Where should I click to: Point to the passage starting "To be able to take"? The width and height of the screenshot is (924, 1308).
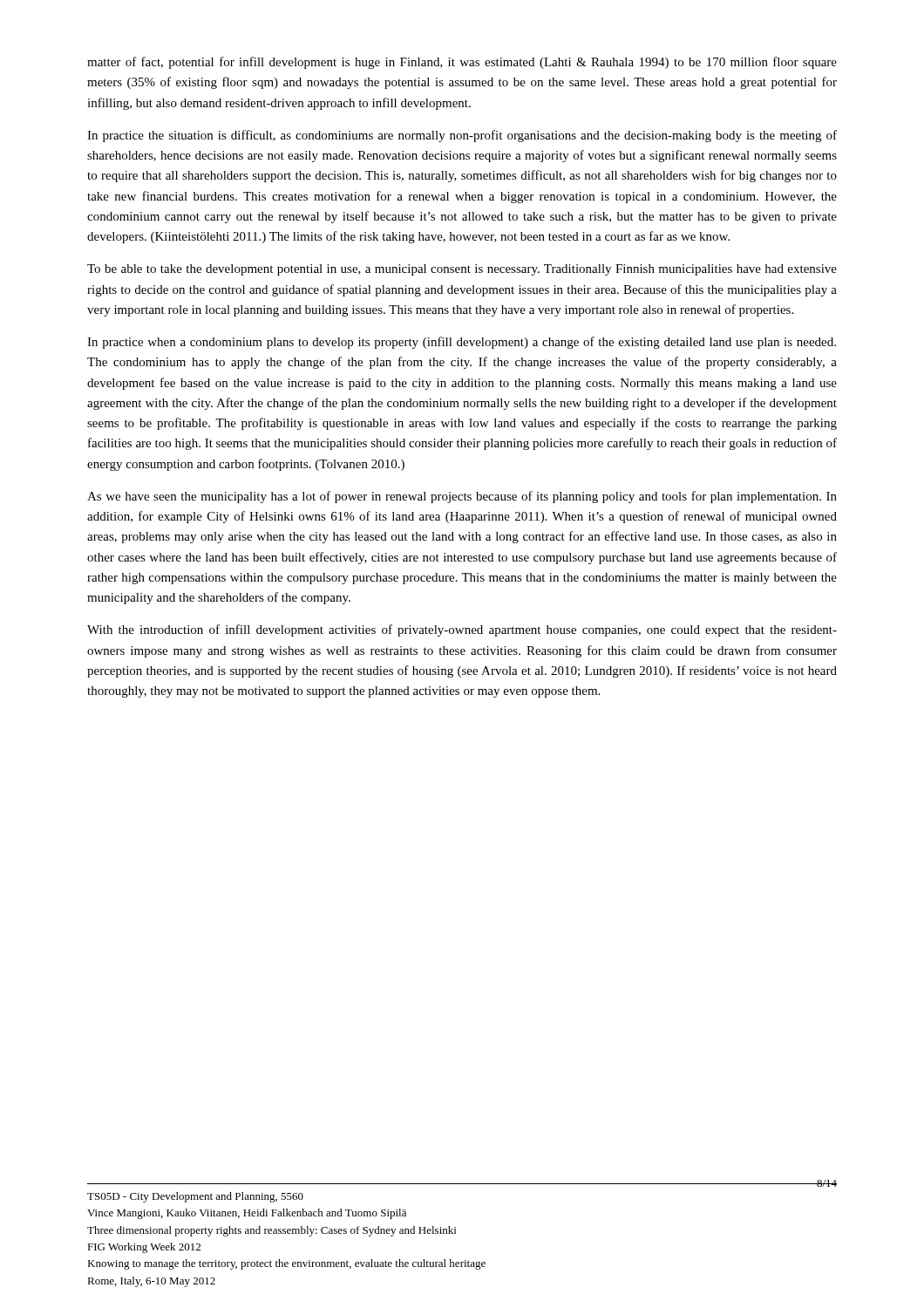point(462,290)
